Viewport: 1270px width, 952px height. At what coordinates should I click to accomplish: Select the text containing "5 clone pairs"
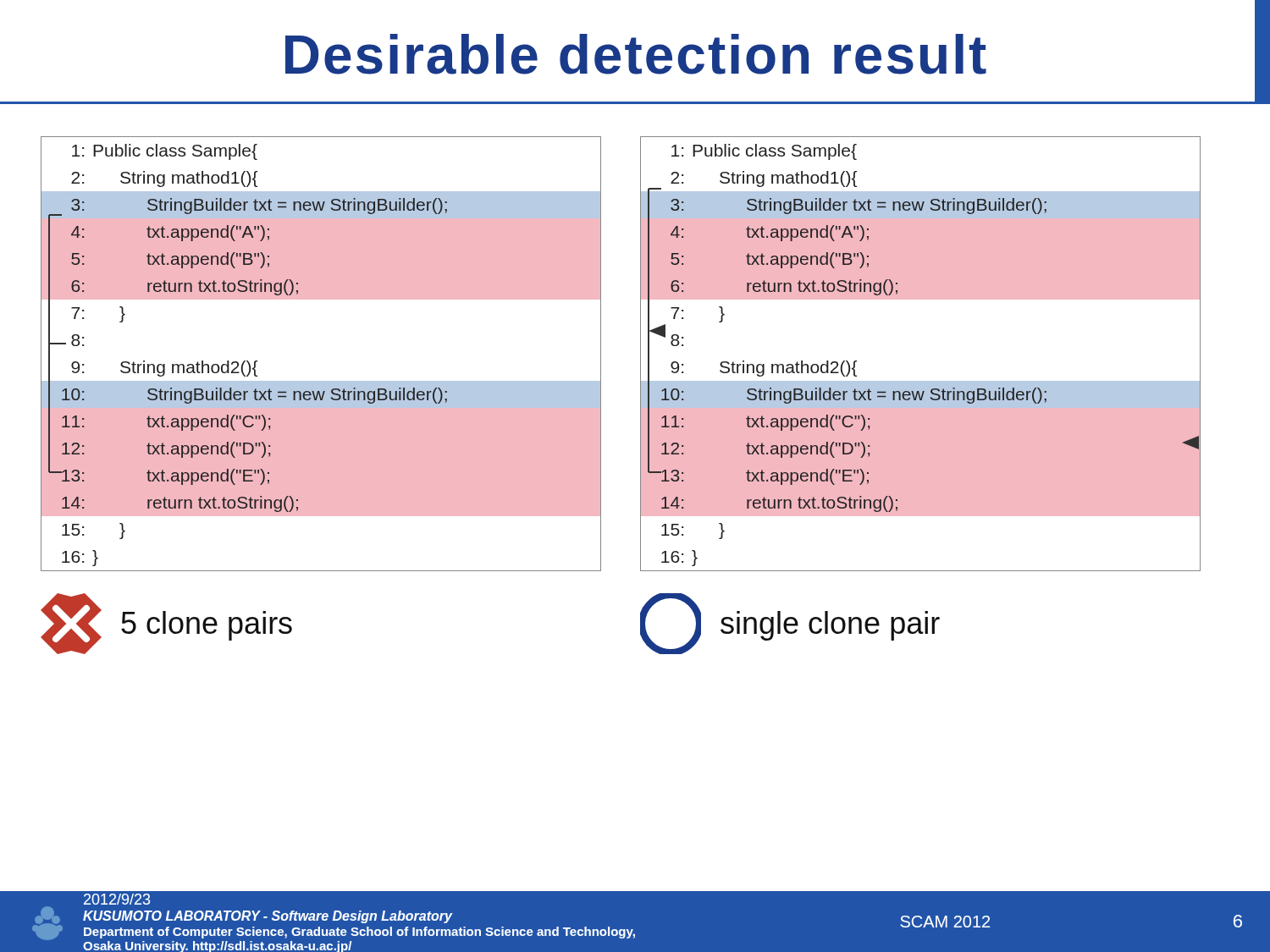click(167, 624)
